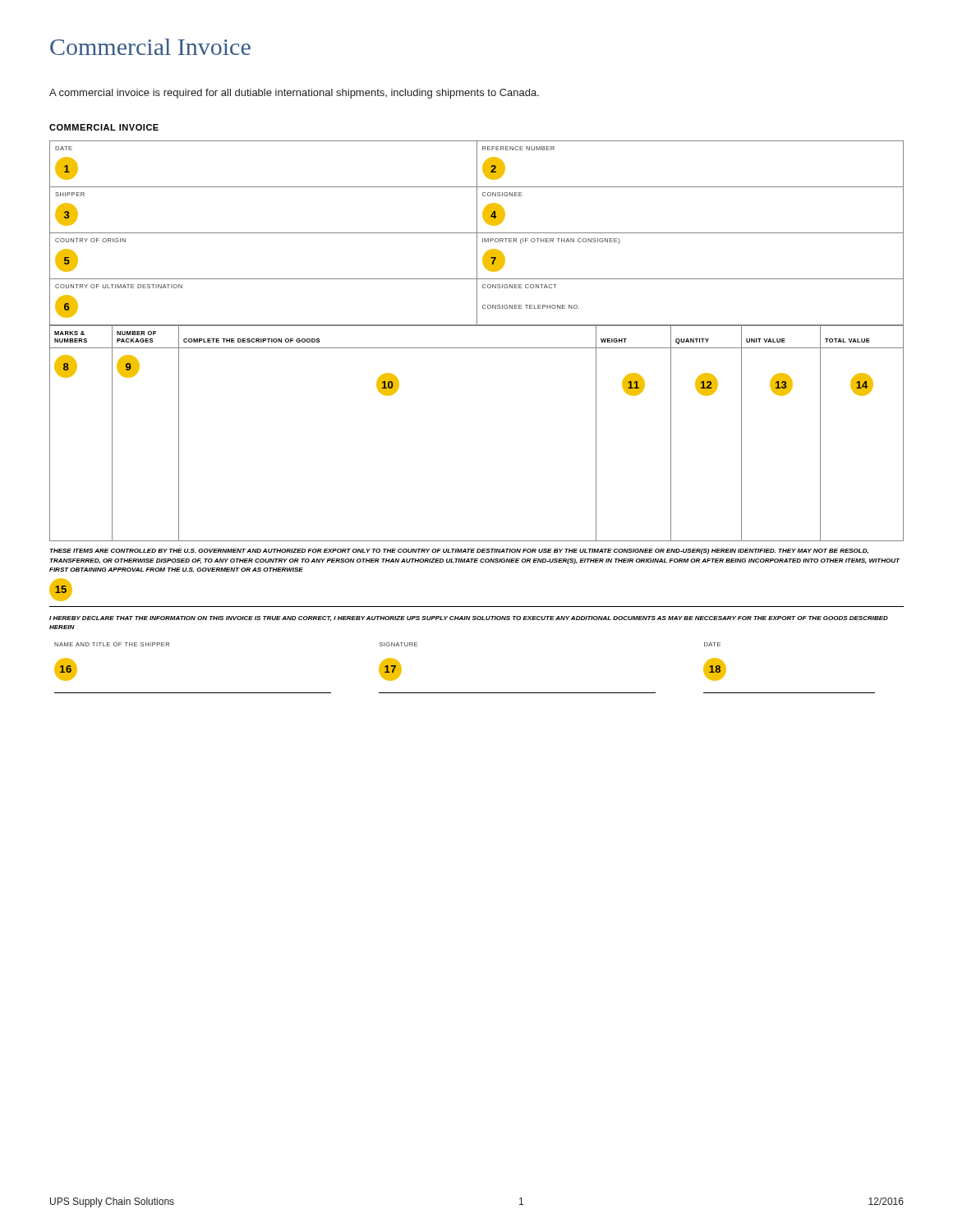Find the element starting "I HEREBY DECLARE THAT THE INFORMATION ON THIS"
This screenshot has width=953, height=1232.
(x=476, y=623)
